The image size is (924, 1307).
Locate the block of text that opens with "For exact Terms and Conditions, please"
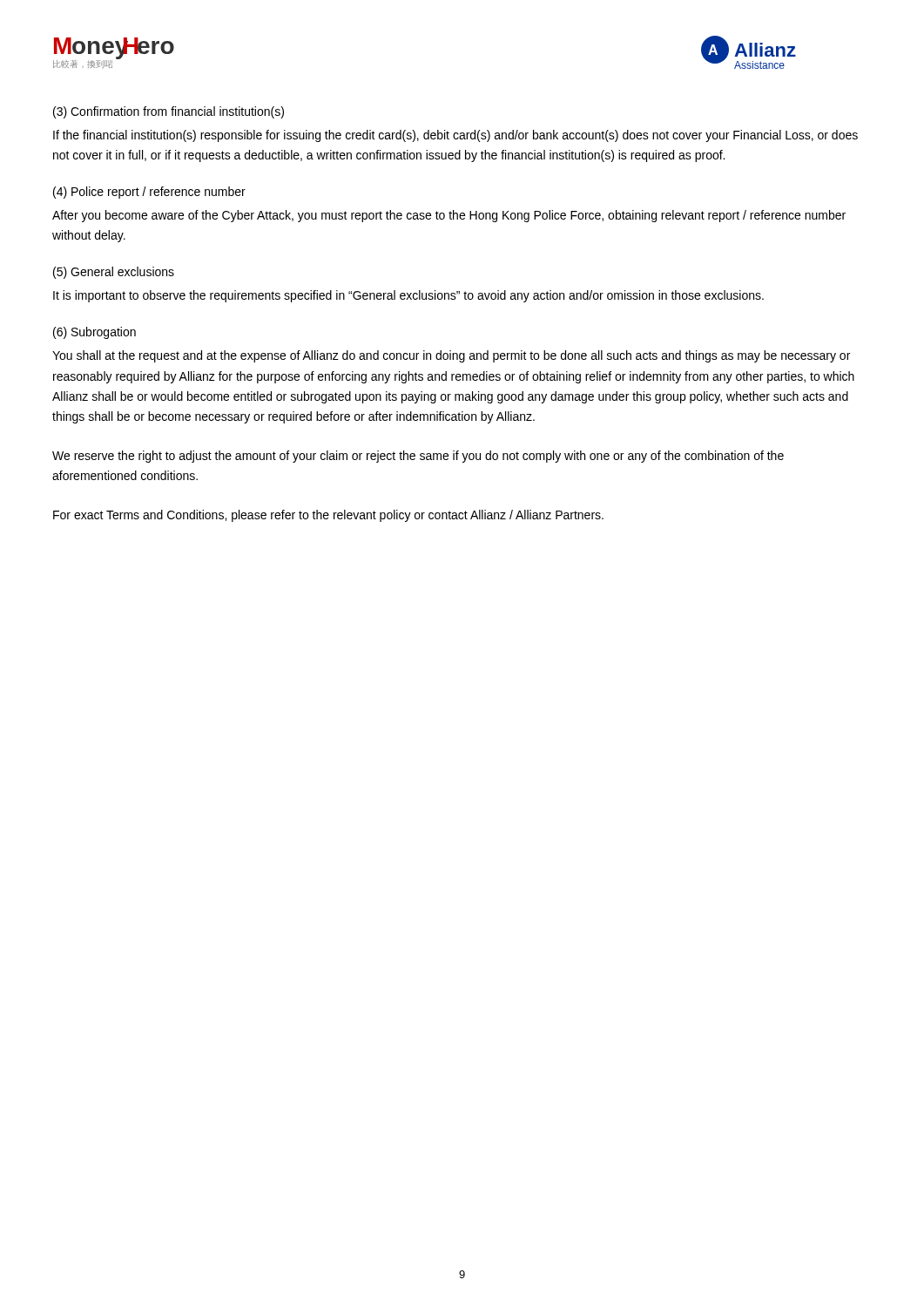pyautogui.click(x=328, y=515)
